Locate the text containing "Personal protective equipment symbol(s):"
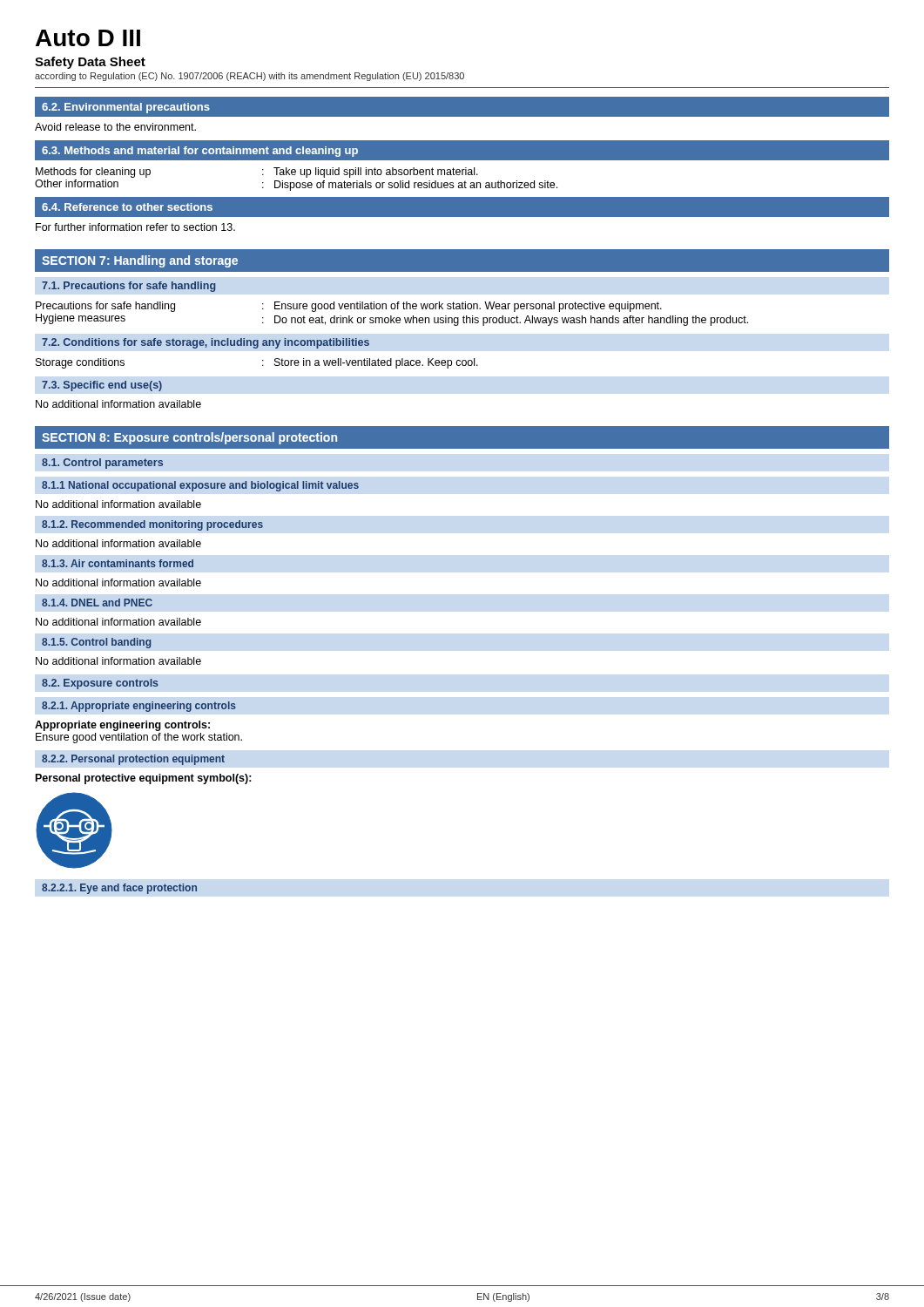Viewport: 924px width, 1307px height. pos(143,778)
